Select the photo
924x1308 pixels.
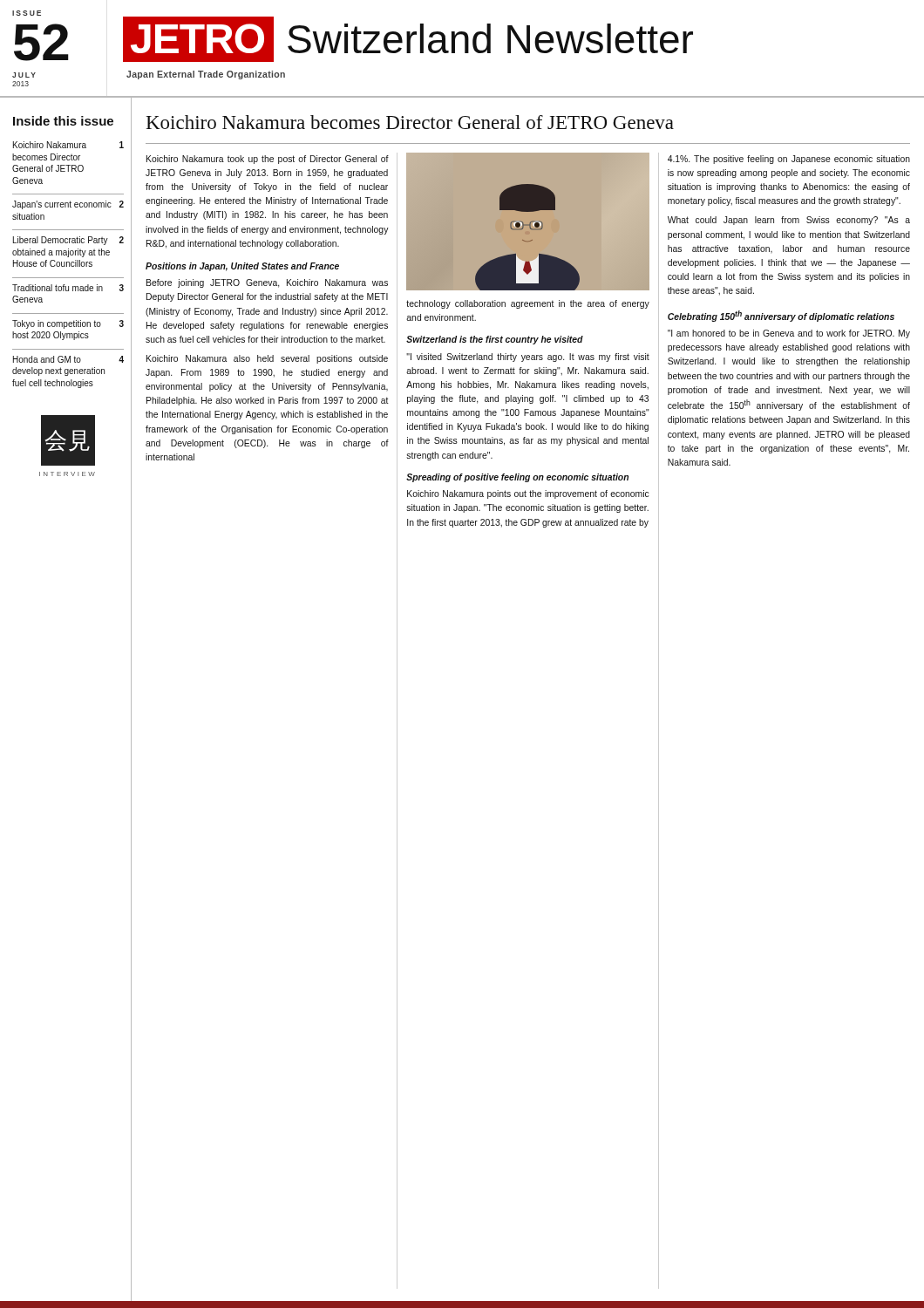point(528,221)
